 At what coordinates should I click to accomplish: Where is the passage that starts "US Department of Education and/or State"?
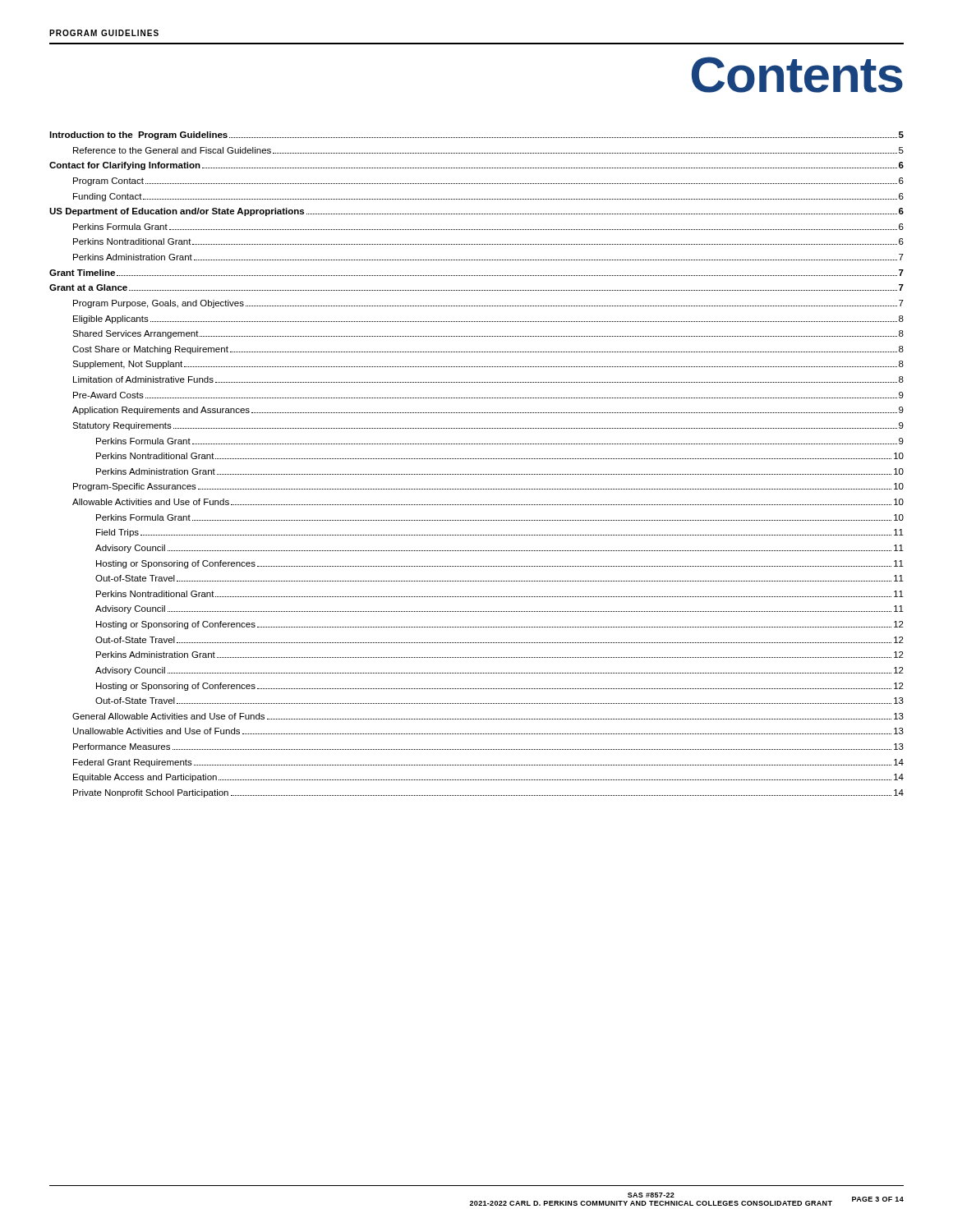pos(476,211)
